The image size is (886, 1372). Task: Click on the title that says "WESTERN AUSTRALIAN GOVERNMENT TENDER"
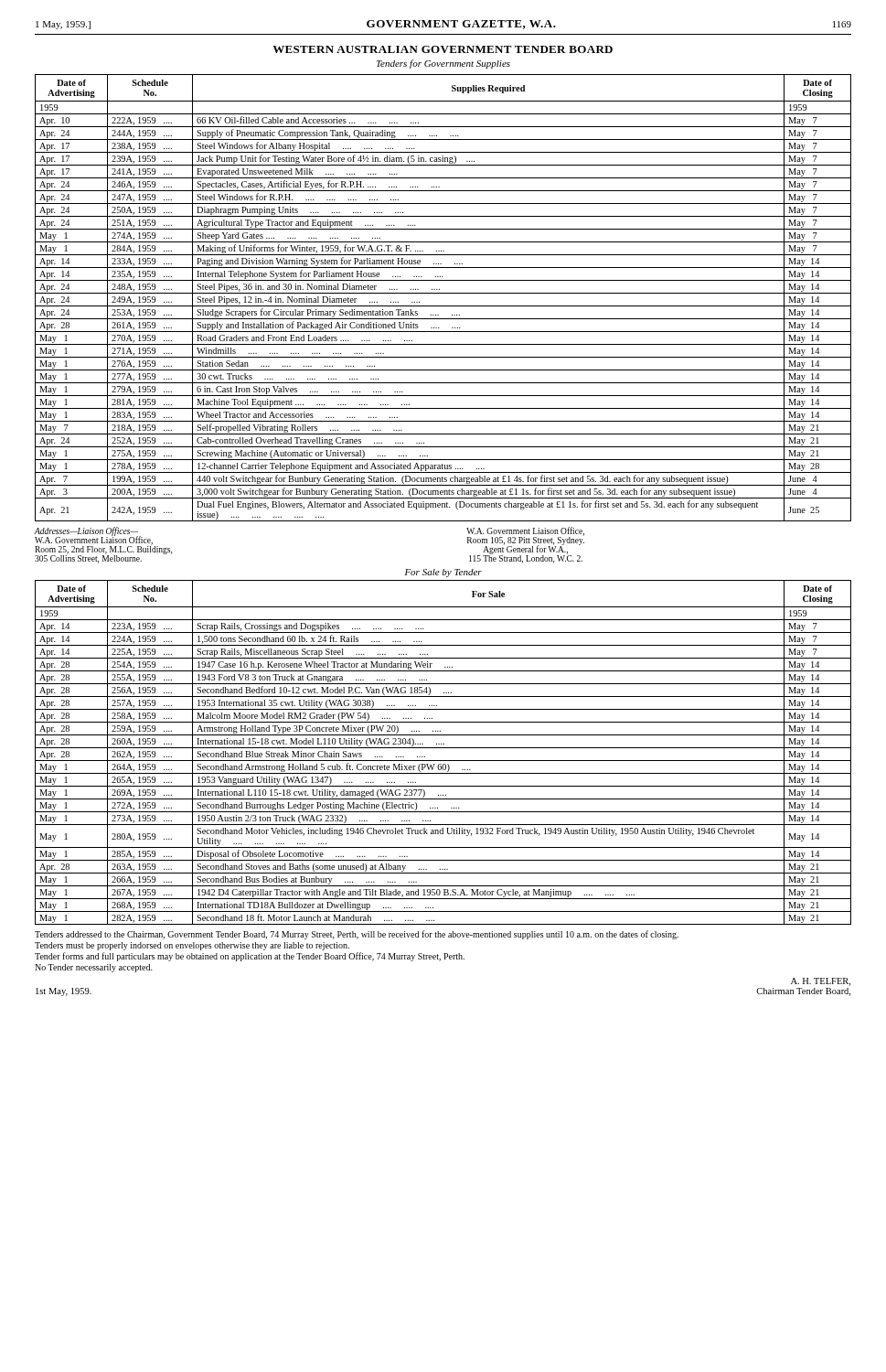click(x=443, y=49)
